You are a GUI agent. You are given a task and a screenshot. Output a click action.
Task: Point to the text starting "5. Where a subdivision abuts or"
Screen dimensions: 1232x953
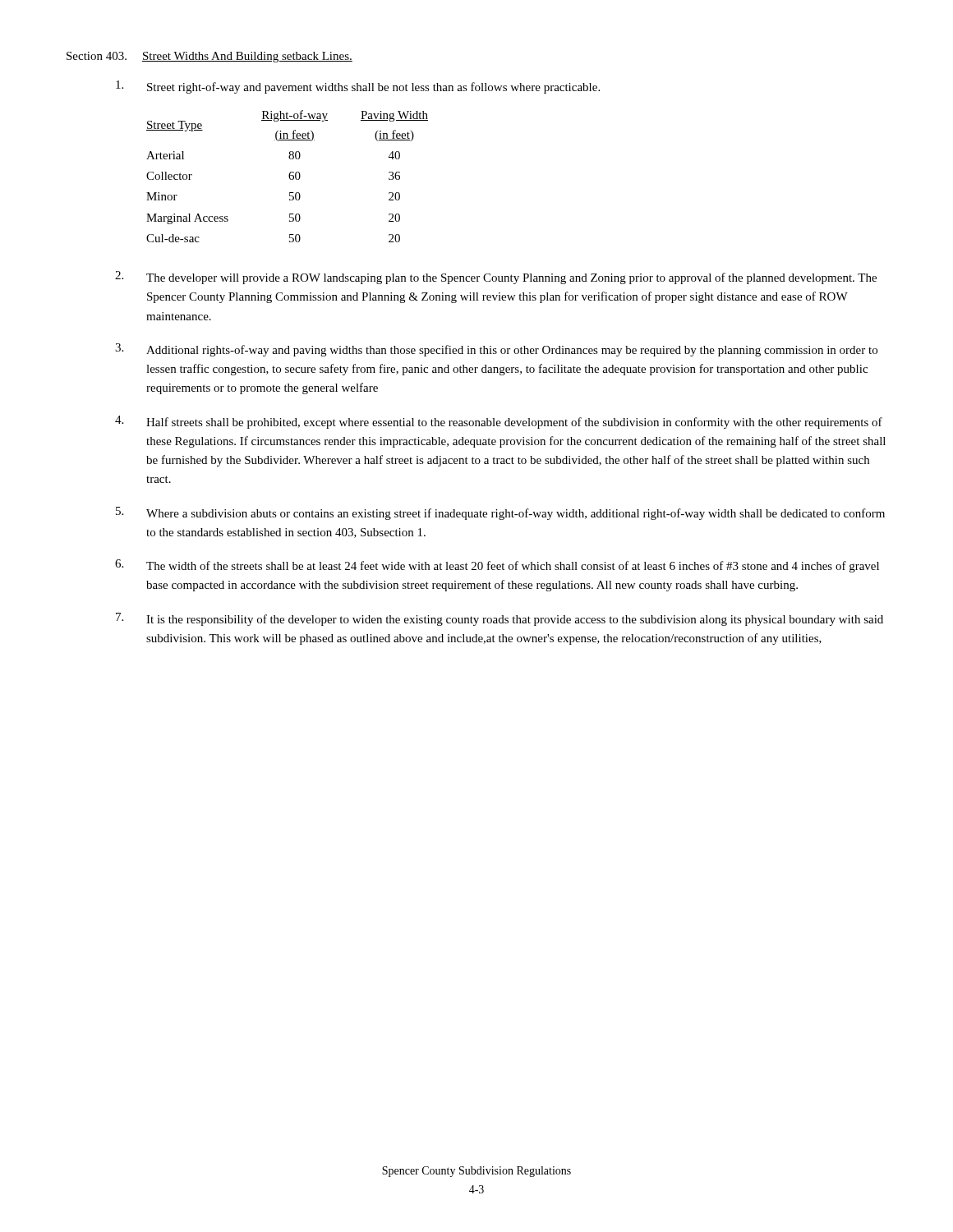(x=501, y=523)
